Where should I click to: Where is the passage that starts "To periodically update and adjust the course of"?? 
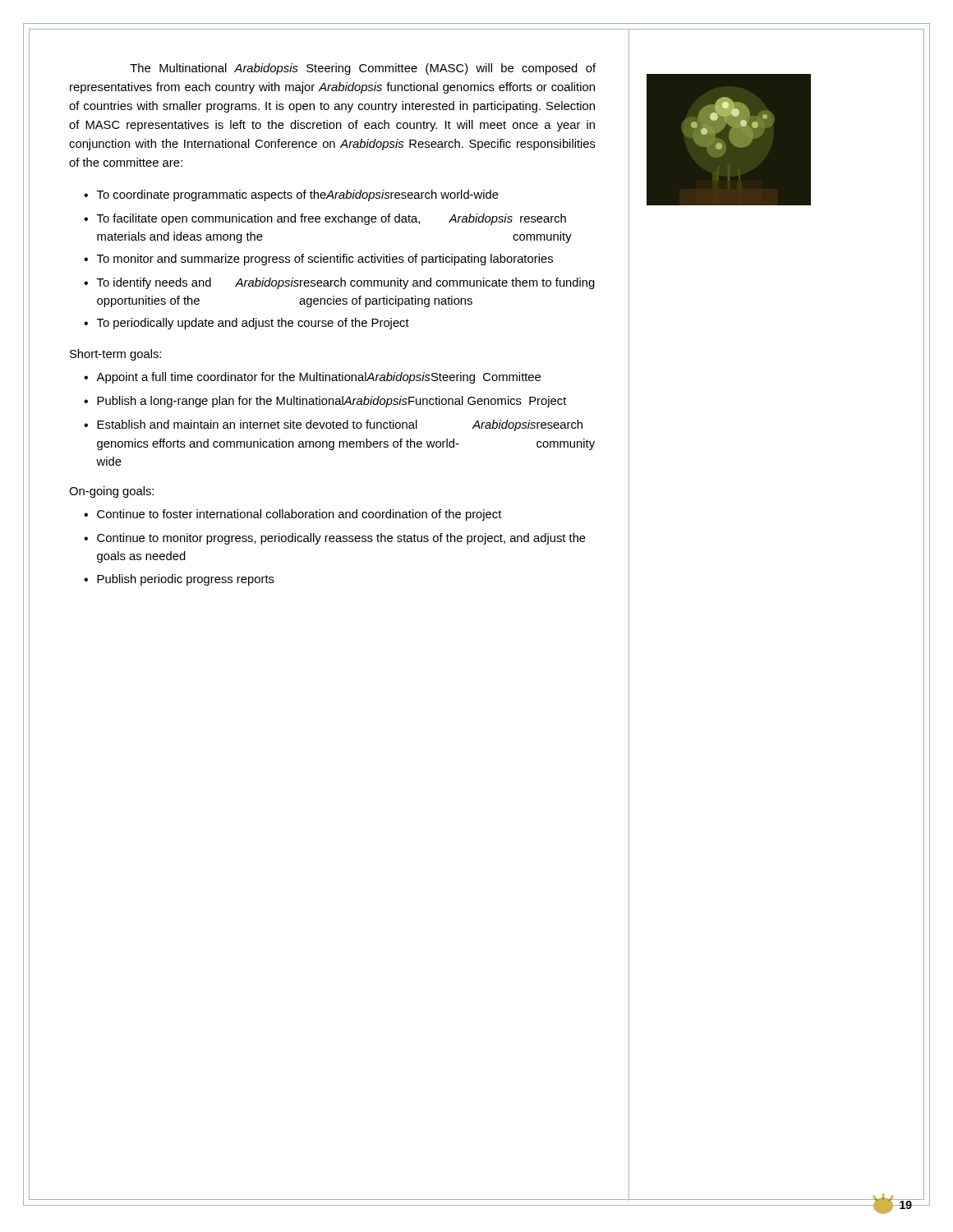(x=253, y=323)
